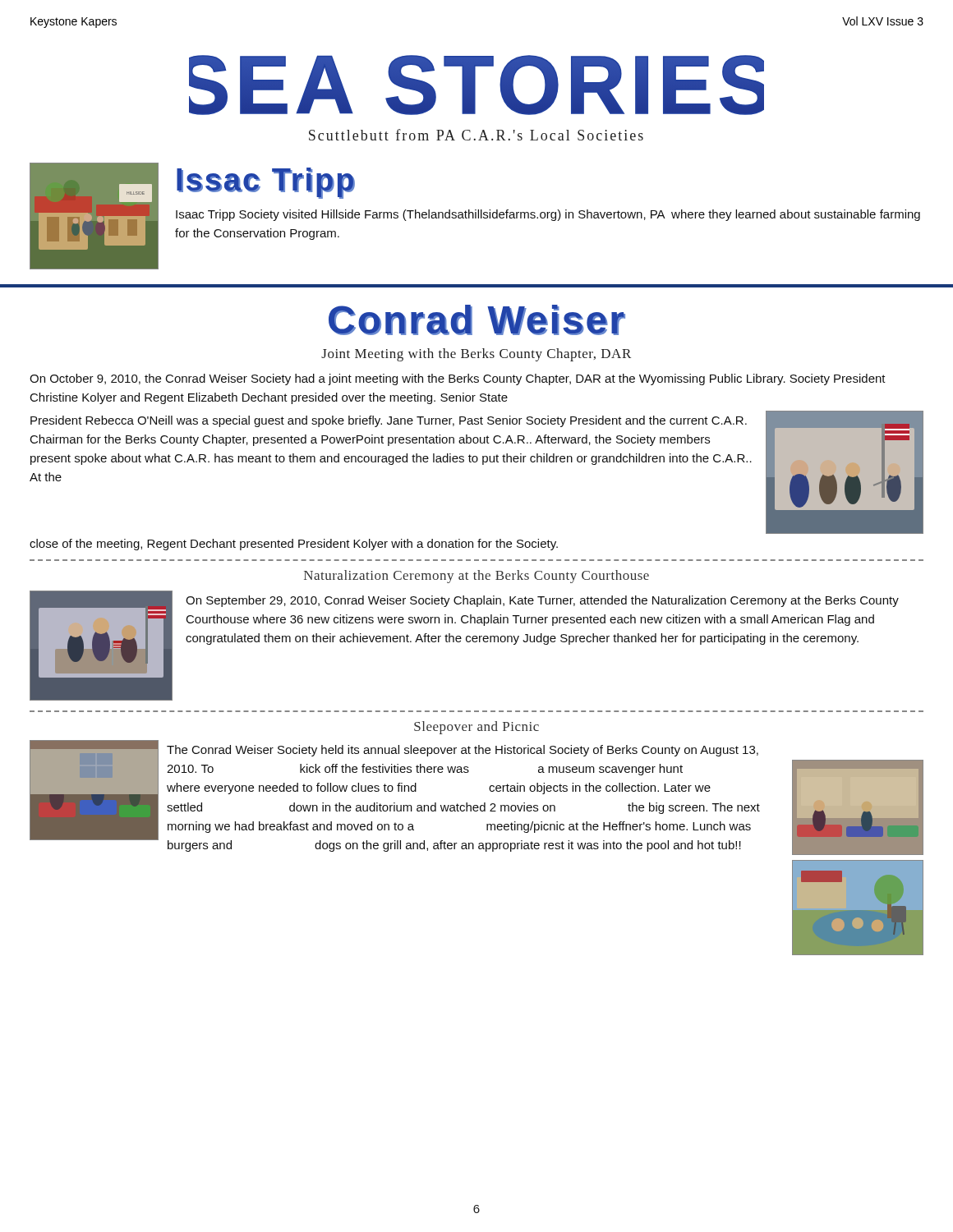953x1232 pixels.
Task: Locate the passage starting "Scuttlebutt from PA"
Action: click(x=476, y=136)
